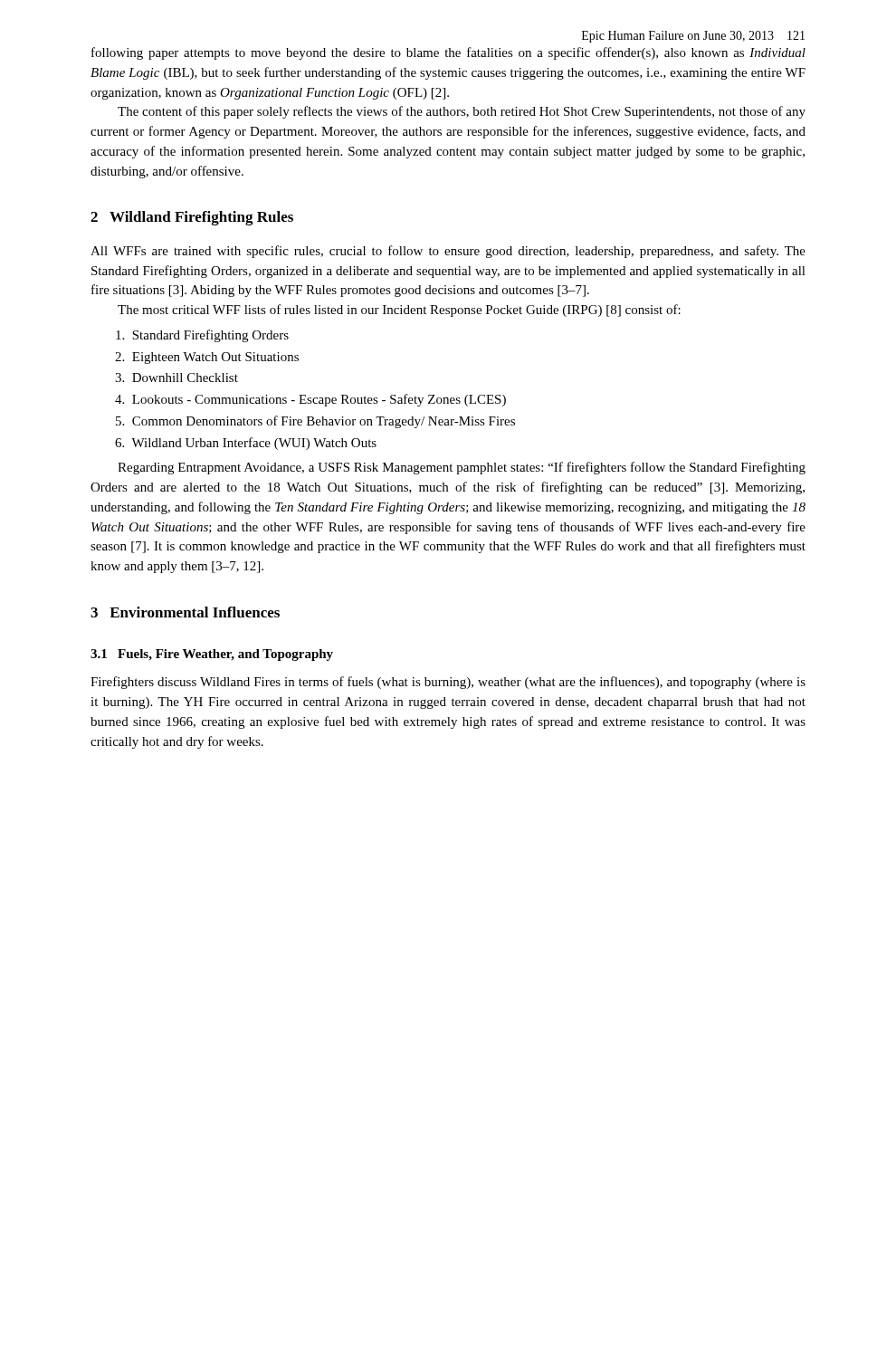
Task: Find the passage starting "following paper attempts to move beyond"
Action: click(x=448, y=112)
